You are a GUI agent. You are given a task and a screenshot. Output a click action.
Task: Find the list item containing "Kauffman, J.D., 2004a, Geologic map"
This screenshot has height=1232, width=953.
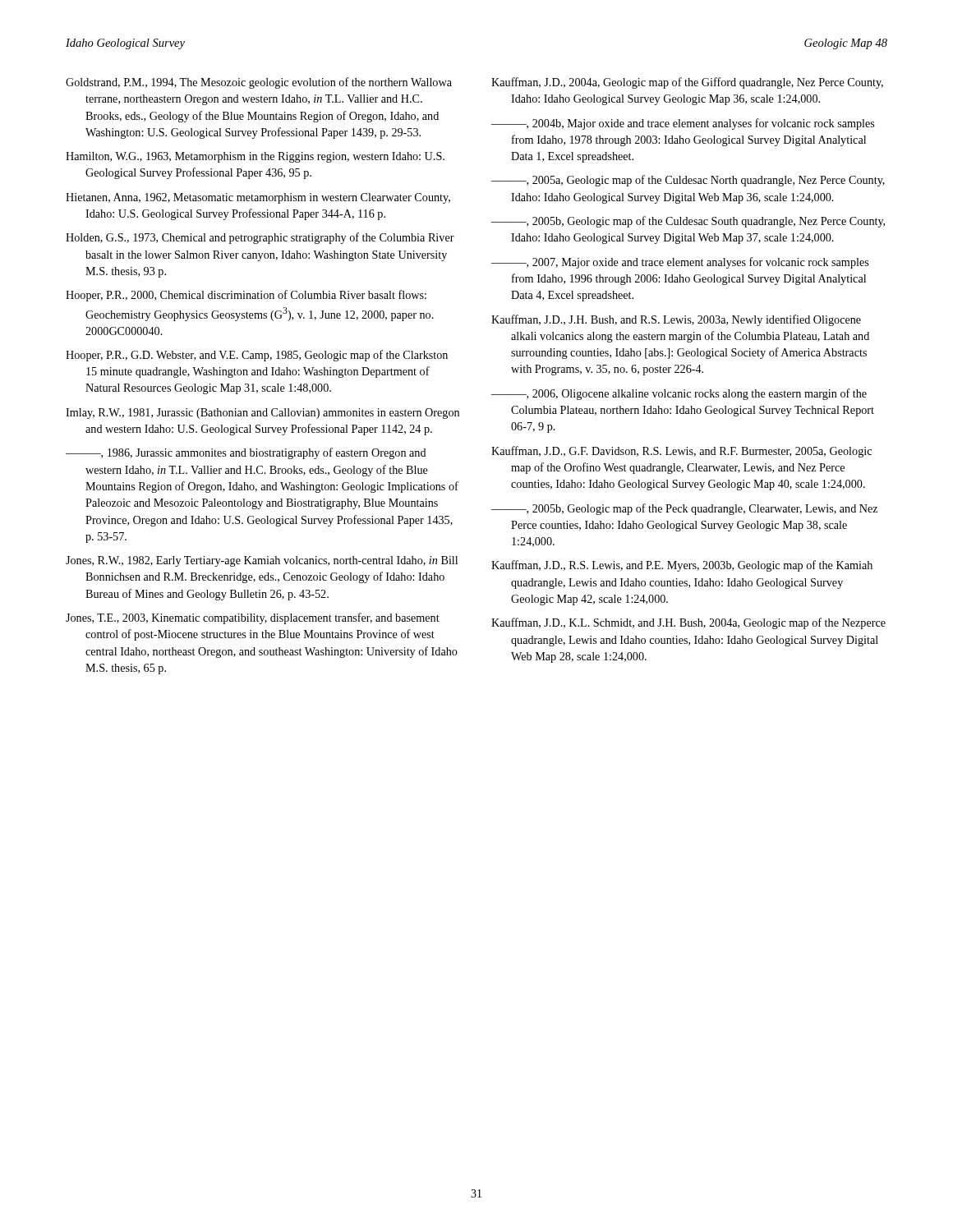(687, 90)
